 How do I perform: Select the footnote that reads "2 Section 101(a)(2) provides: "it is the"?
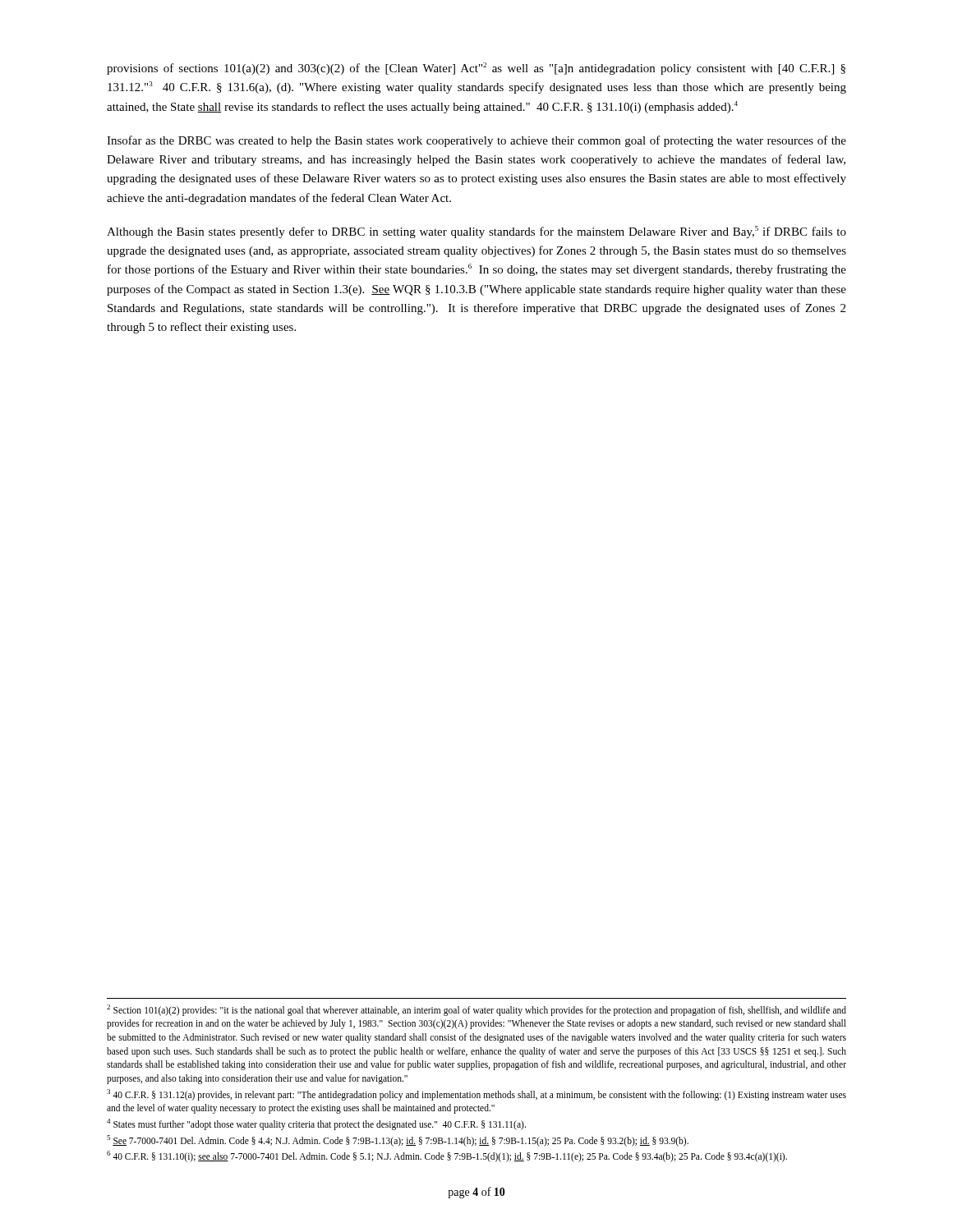point(476,1044)
